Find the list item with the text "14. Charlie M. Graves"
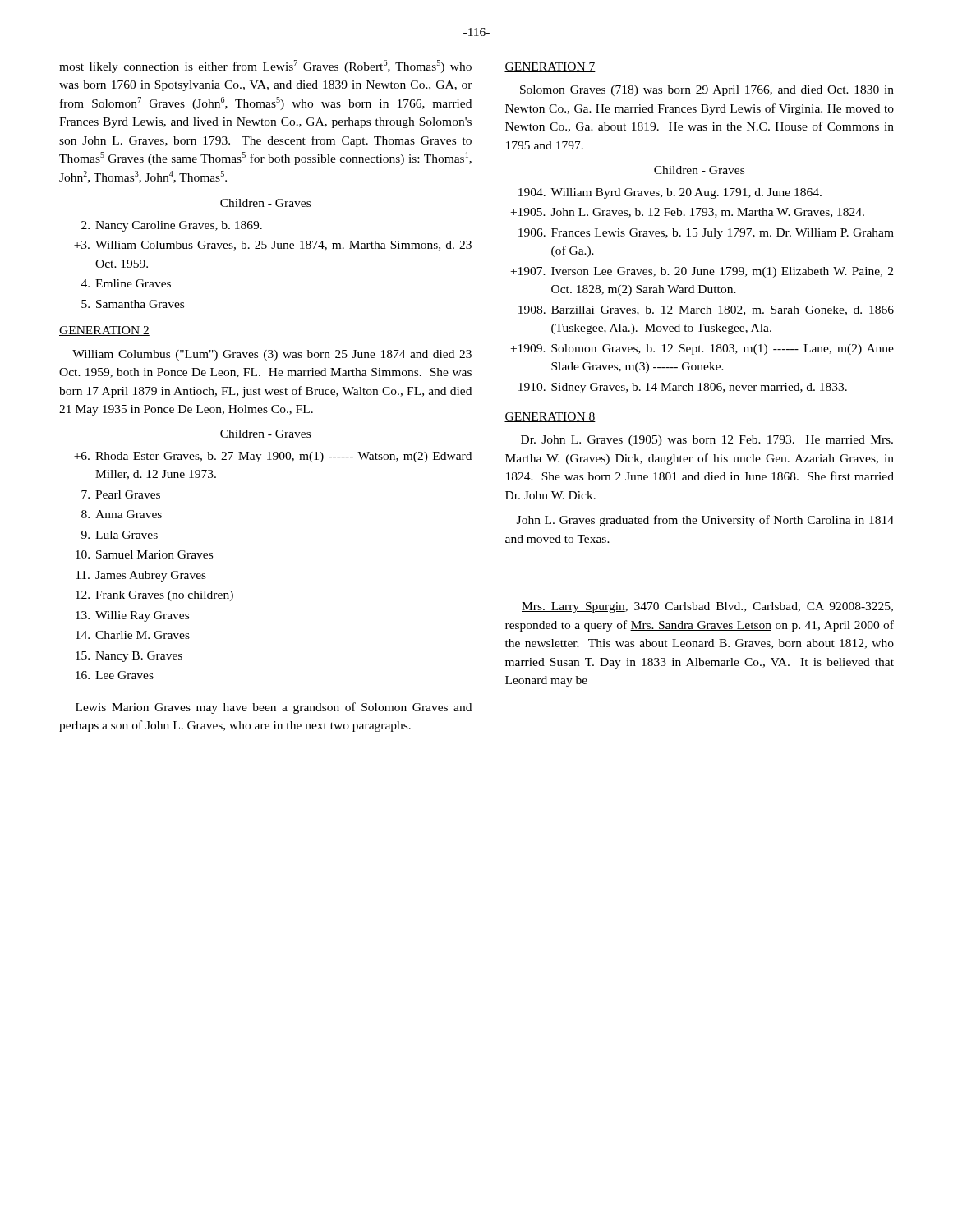953x1232 pixels. tap(133, 635)
